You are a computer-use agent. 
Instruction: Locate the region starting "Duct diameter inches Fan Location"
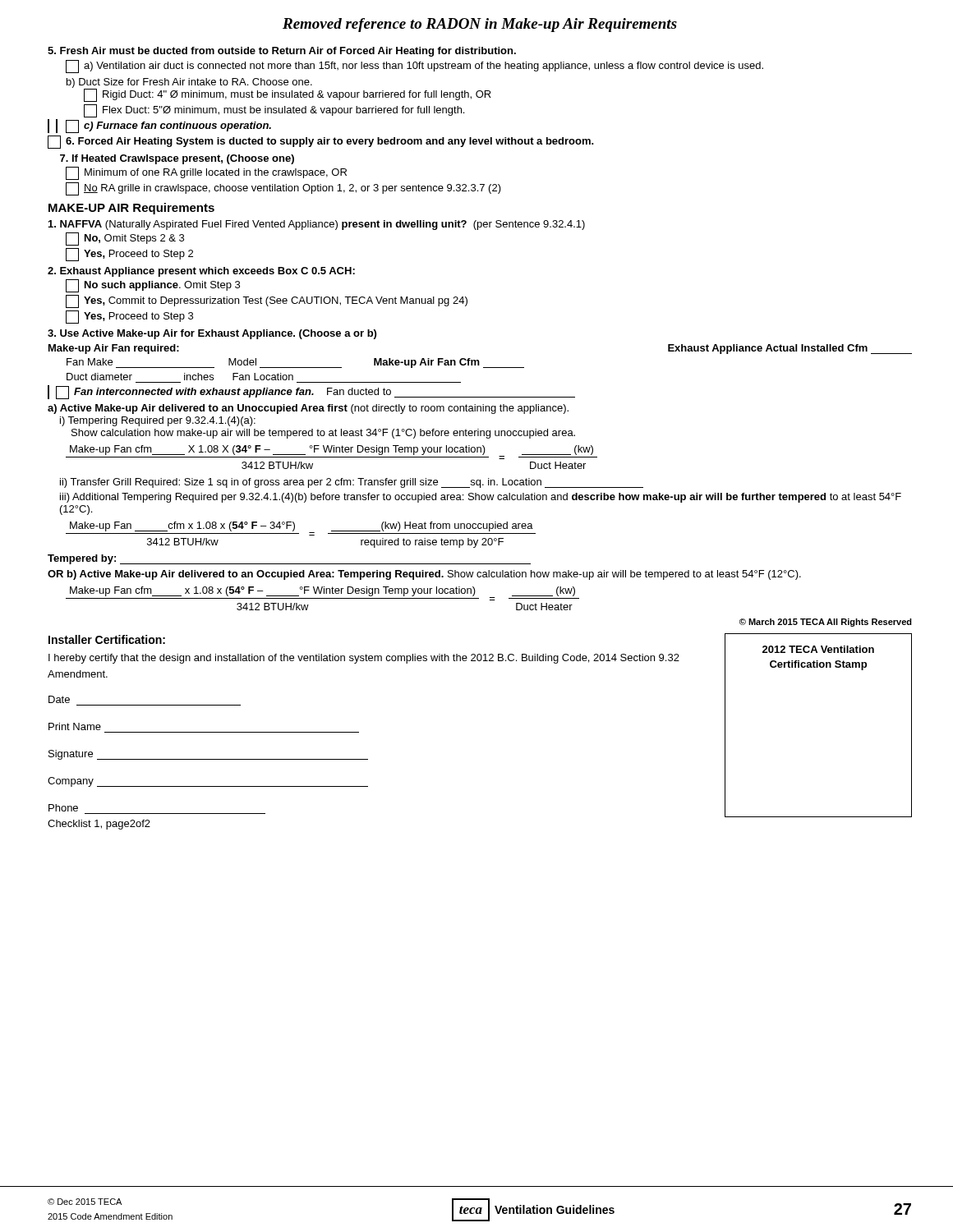(263, 377)
